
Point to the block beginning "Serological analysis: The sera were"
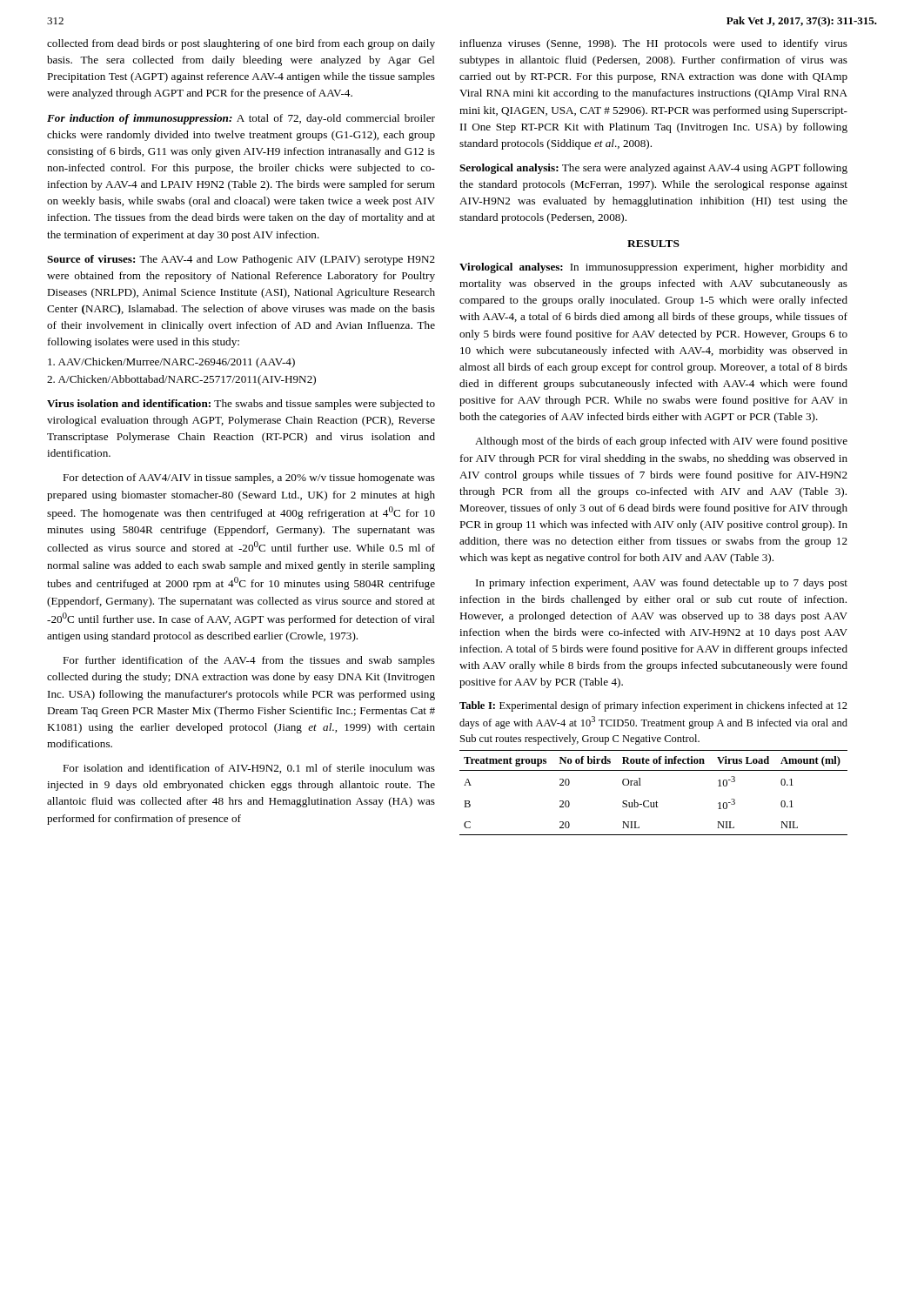653,192
